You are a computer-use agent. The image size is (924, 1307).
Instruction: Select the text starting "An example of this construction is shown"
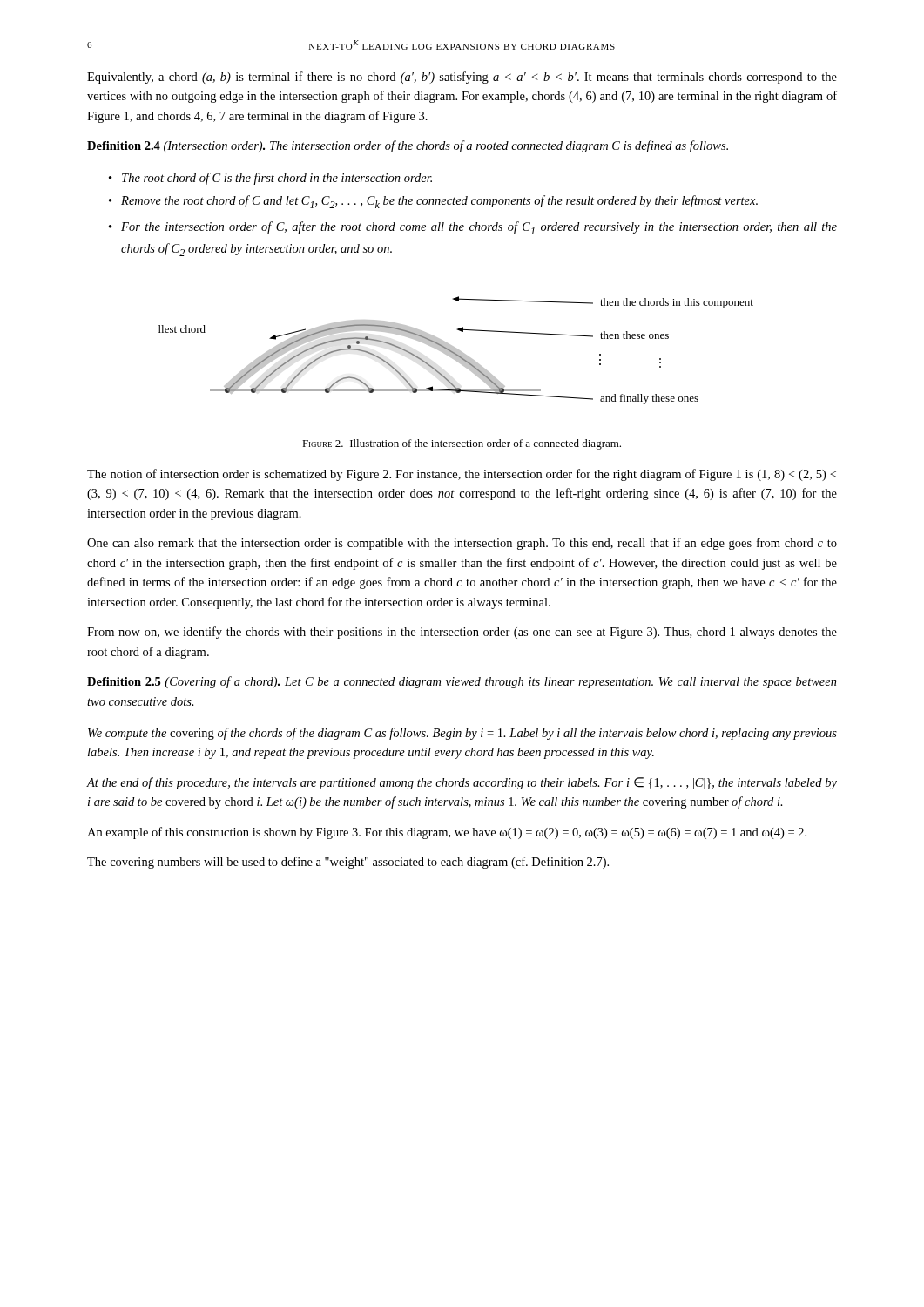click(462, 832)
